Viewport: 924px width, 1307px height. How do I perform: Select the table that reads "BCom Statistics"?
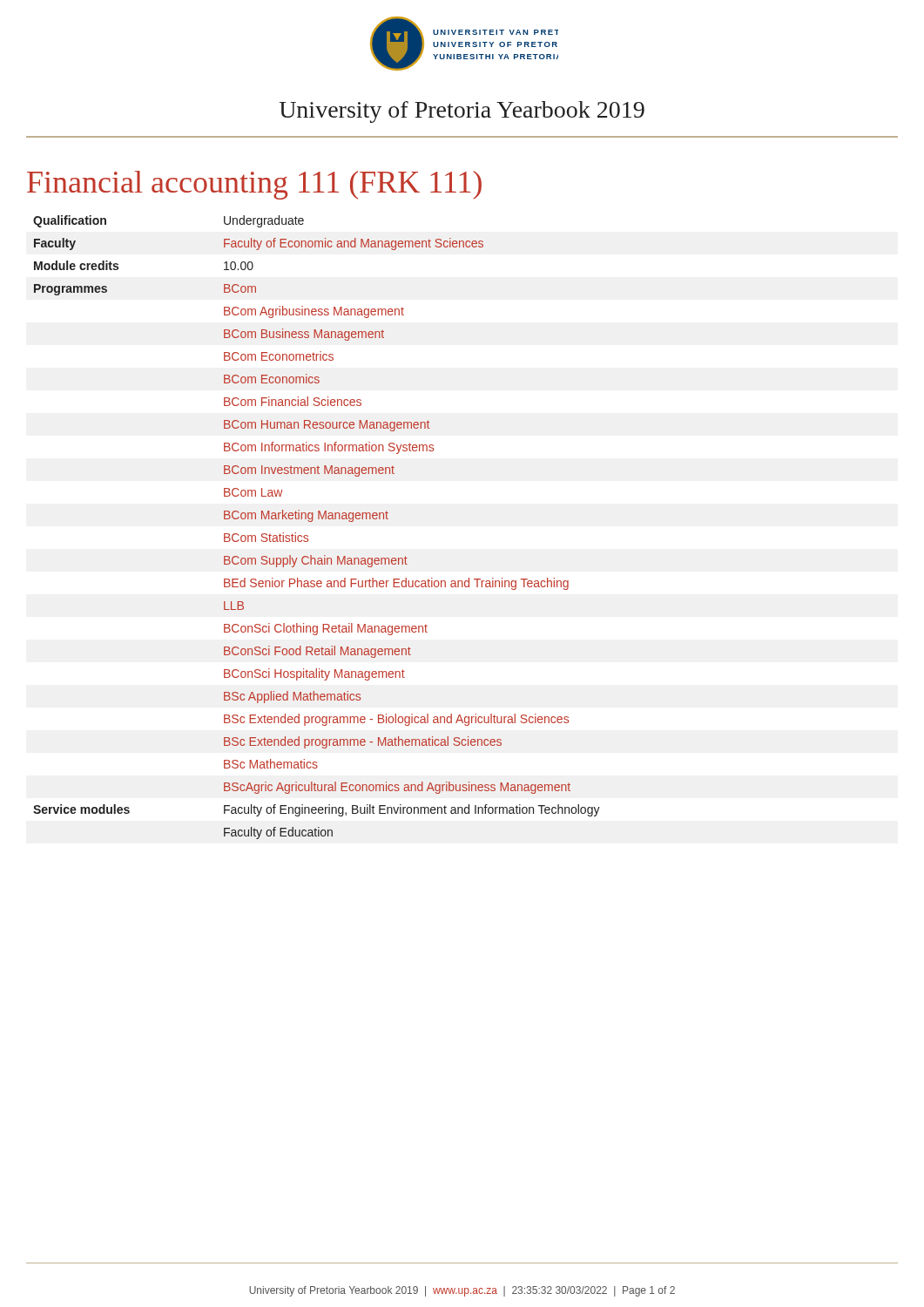coord(462,526)
